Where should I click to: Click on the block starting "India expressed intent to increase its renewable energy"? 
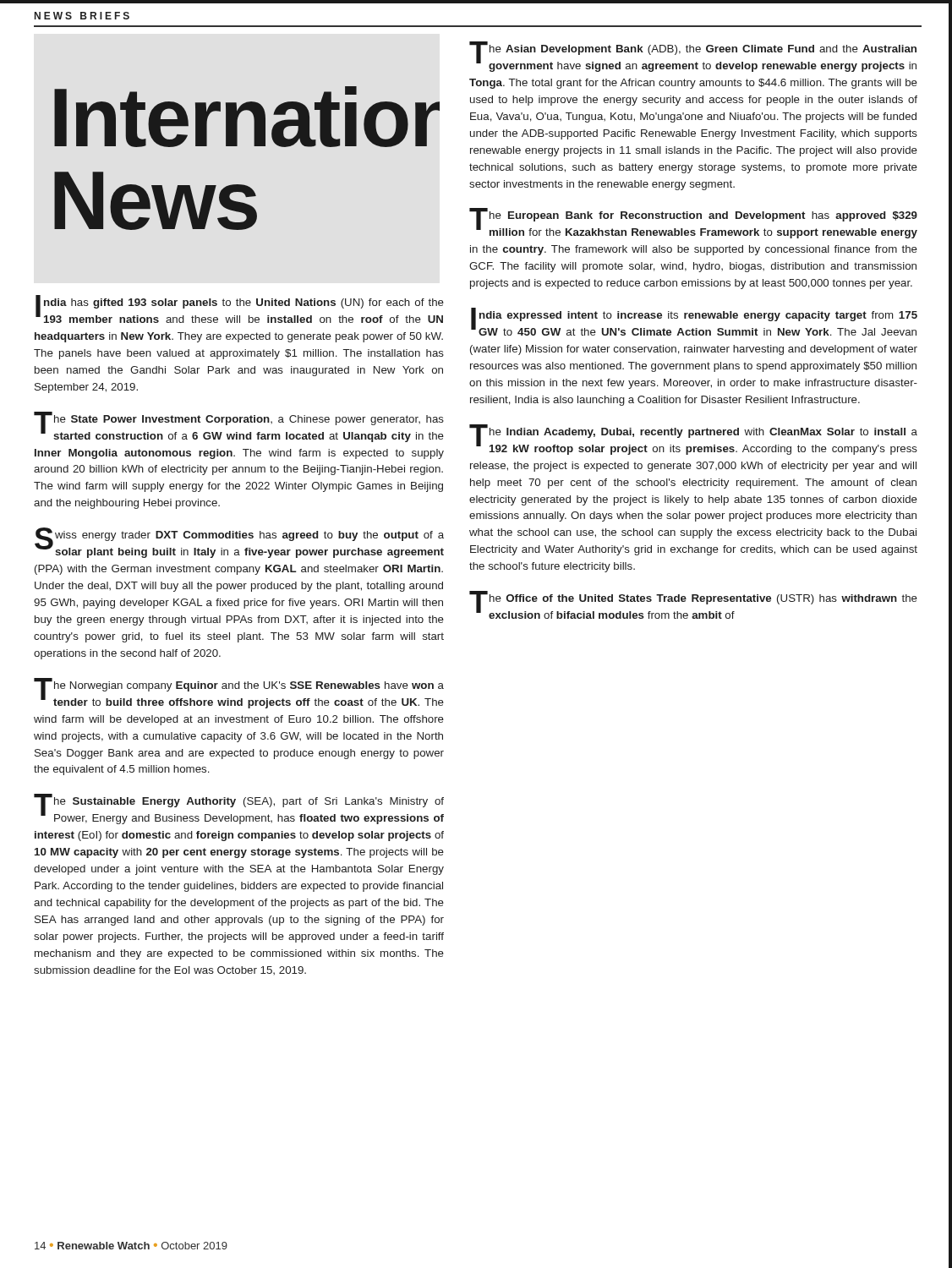coord(693,358)
